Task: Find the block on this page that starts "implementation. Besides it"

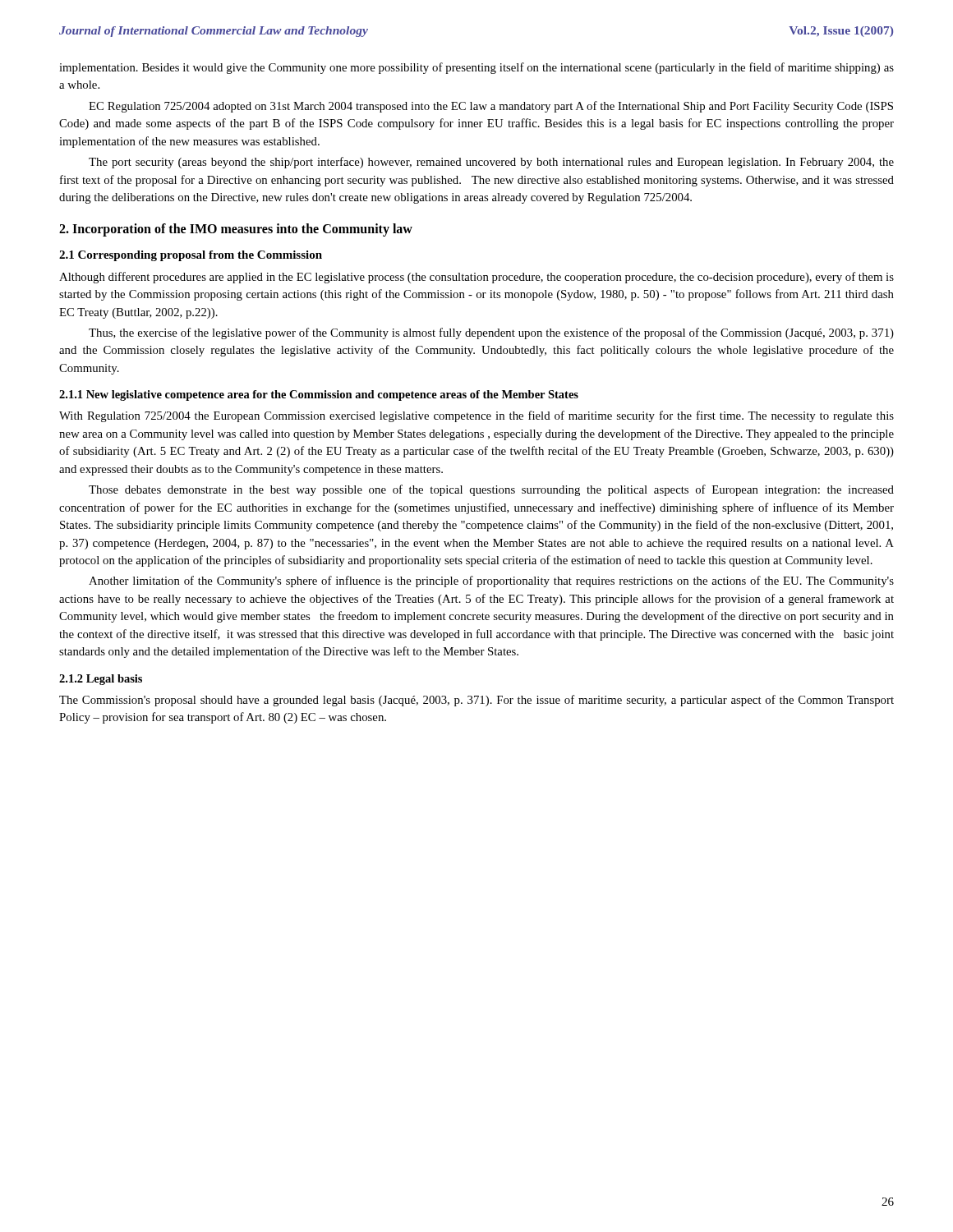Action: pos(476,77)
